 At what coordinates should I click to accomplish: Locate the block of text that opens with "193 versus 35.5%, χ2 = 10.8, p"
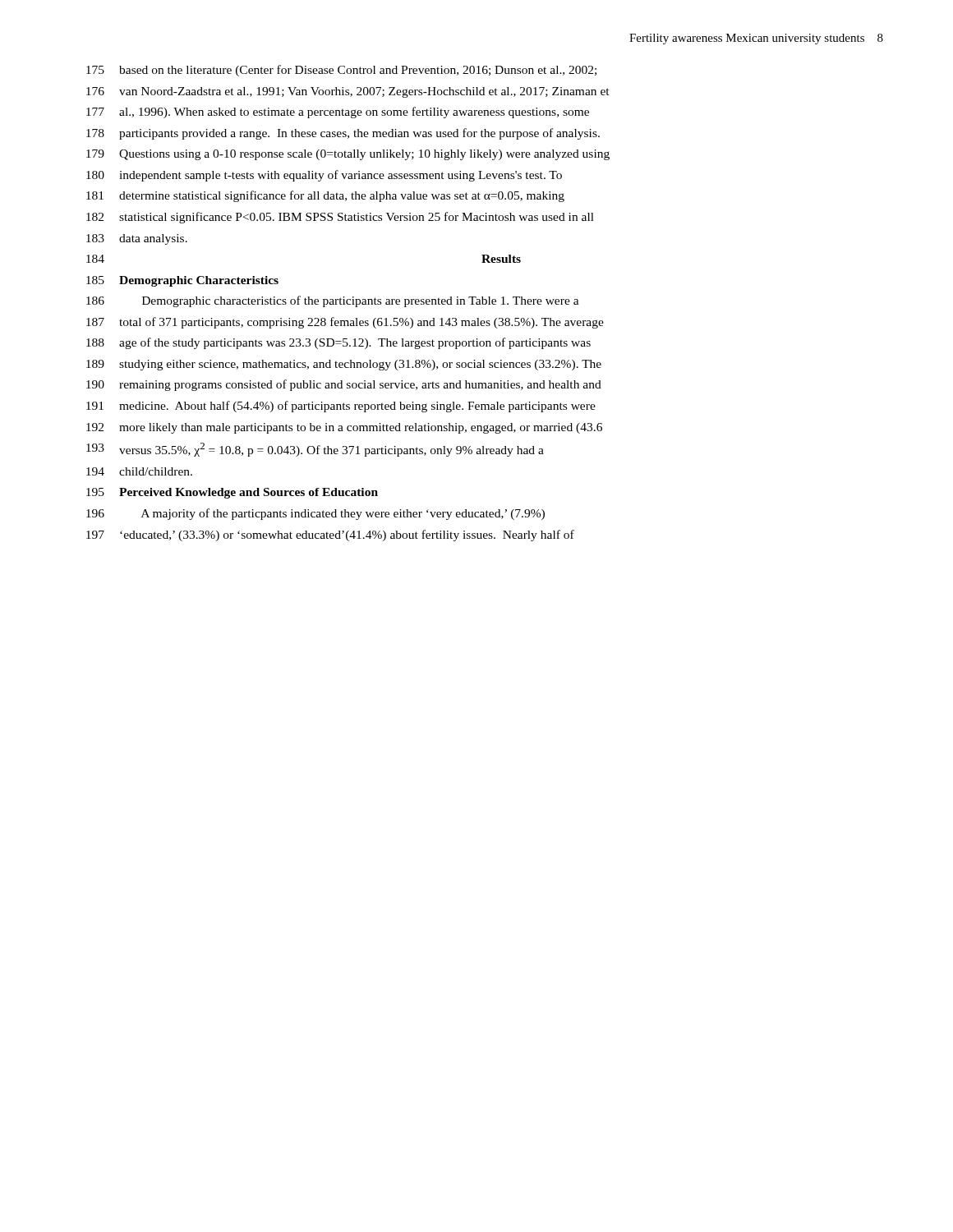pos(476,449)
